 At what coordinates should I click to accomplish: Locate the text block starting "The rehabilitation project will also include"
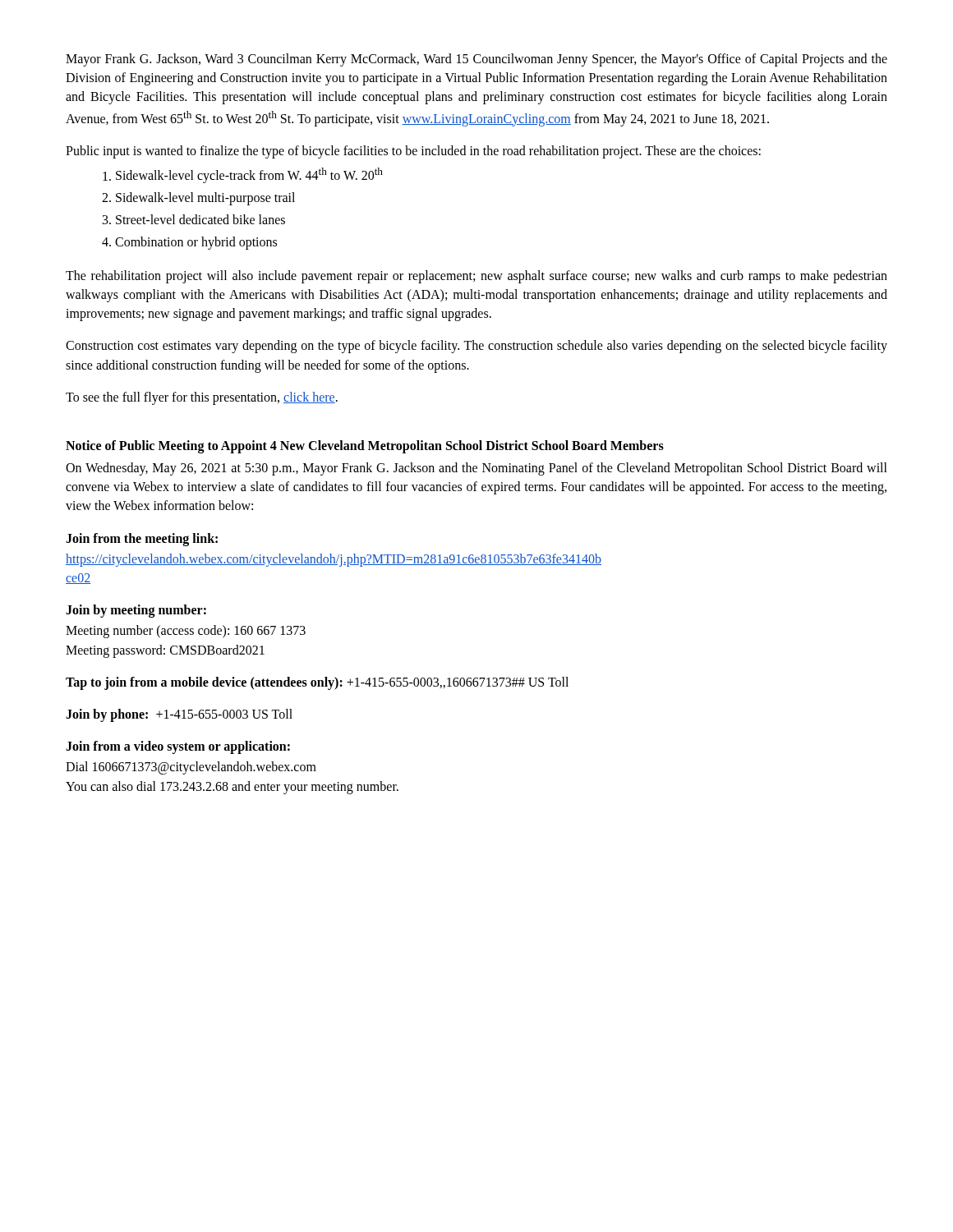(x=476, y=295)
